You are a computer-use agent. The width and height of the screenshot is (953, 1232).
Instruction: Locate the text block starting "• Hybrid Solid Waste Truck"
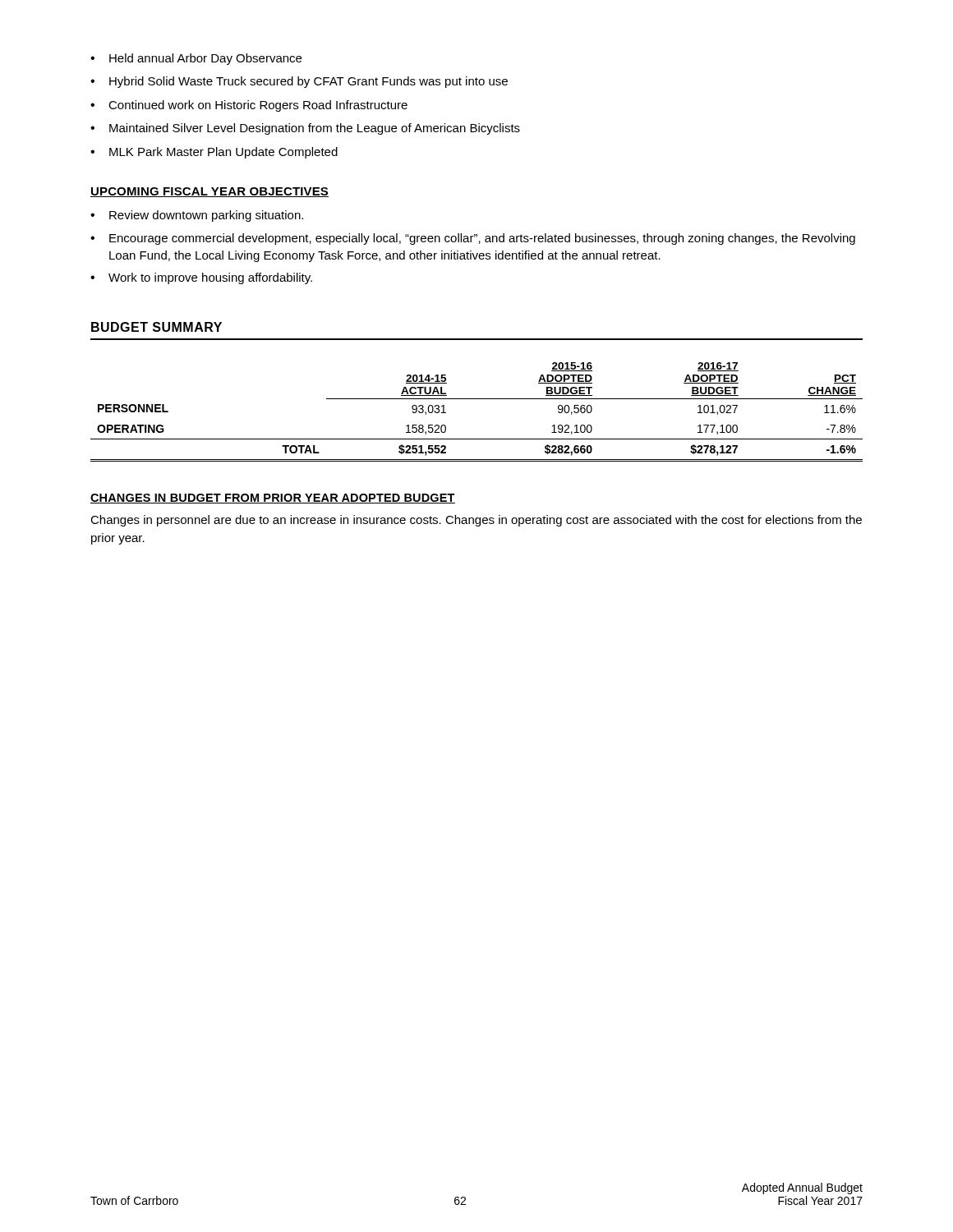point(476,82)
